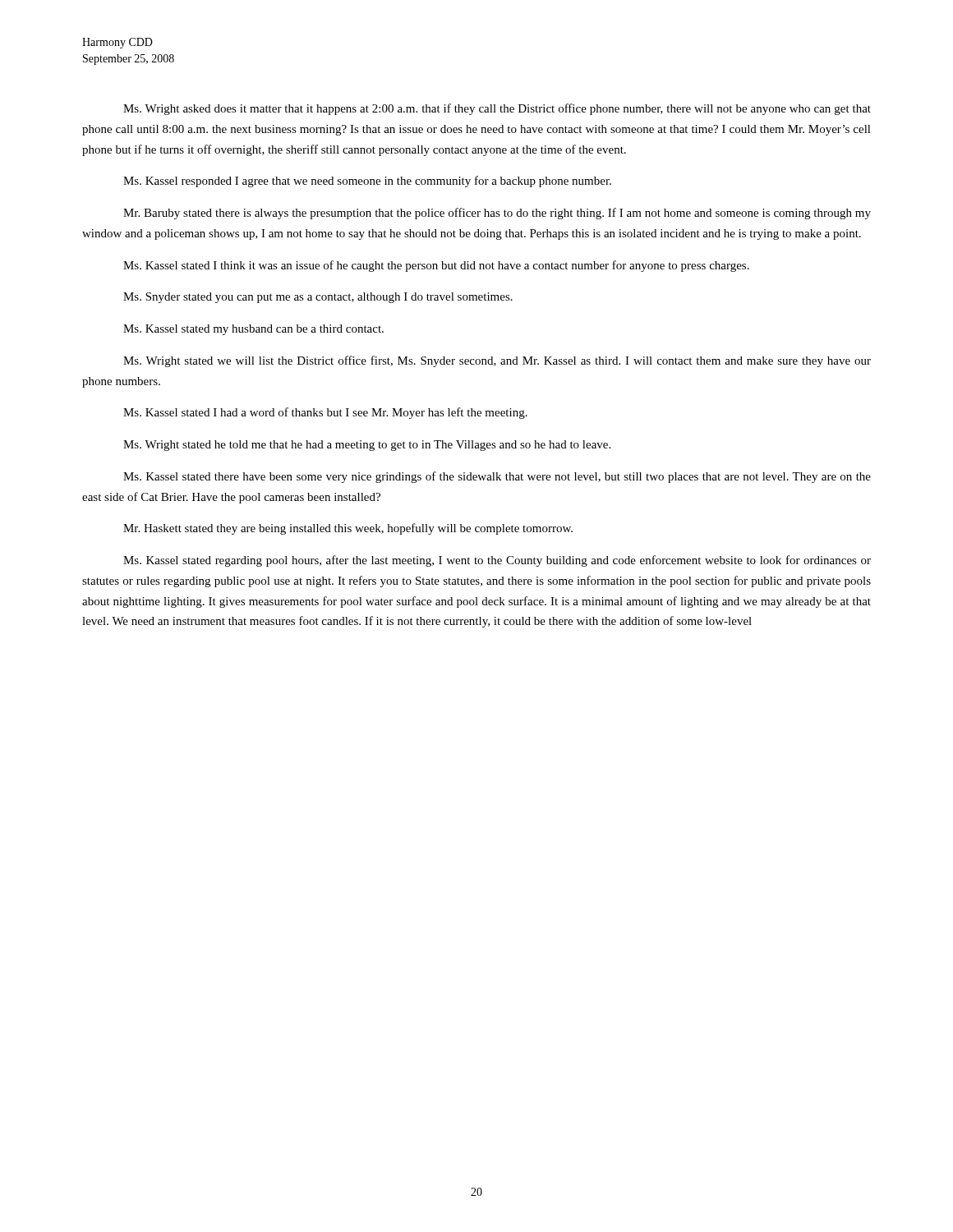Locate the block starting "Ms. Wright stated we will"
Screen dimensions: 1232x953
tap(476, 371)
